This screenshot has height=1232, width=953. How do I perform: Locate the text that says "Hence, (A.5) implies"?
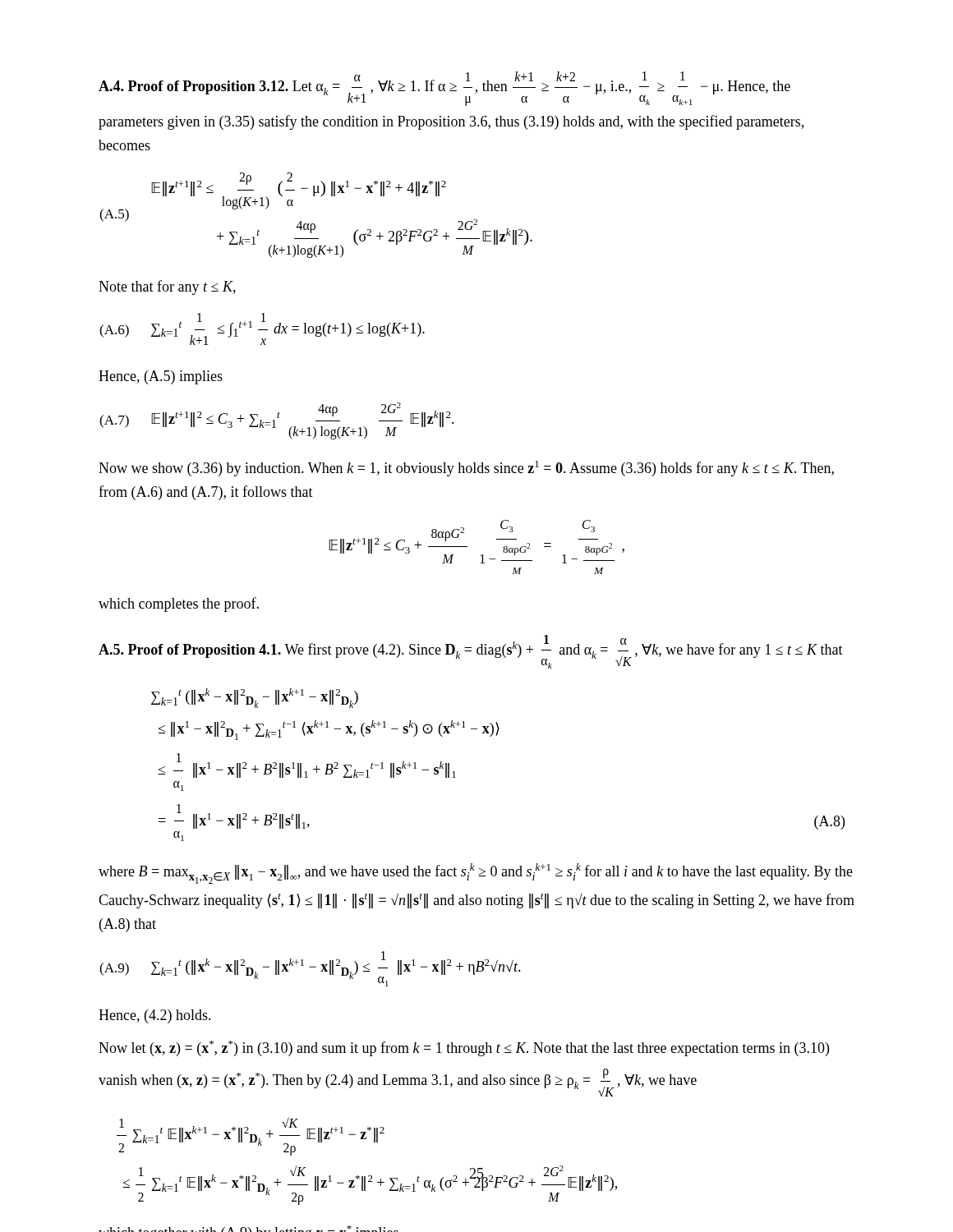(161, 376)
